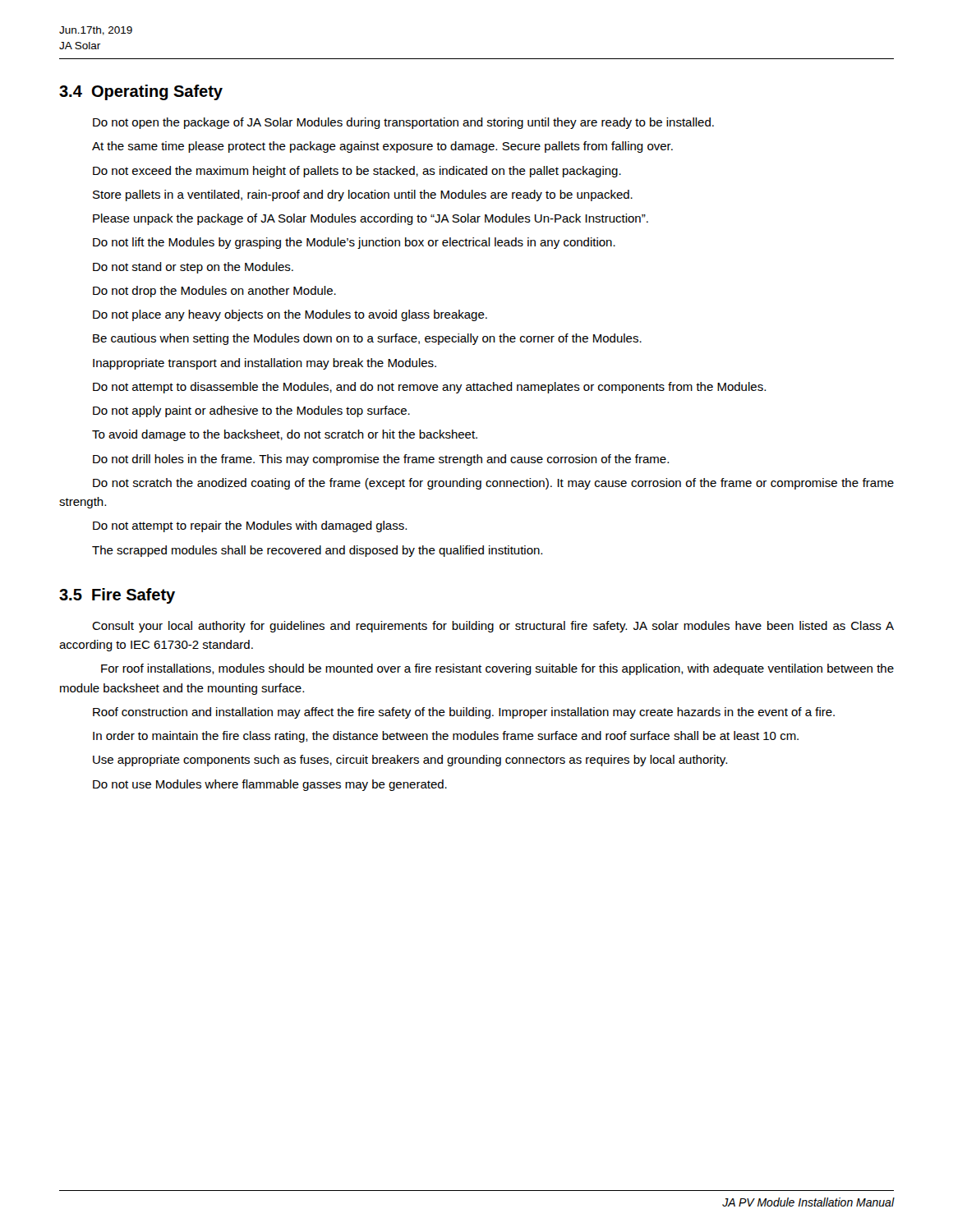Click where it says "3.5 Fire Safety"
This screenshot has height=1232, width=953.
(x=117, y=594)
